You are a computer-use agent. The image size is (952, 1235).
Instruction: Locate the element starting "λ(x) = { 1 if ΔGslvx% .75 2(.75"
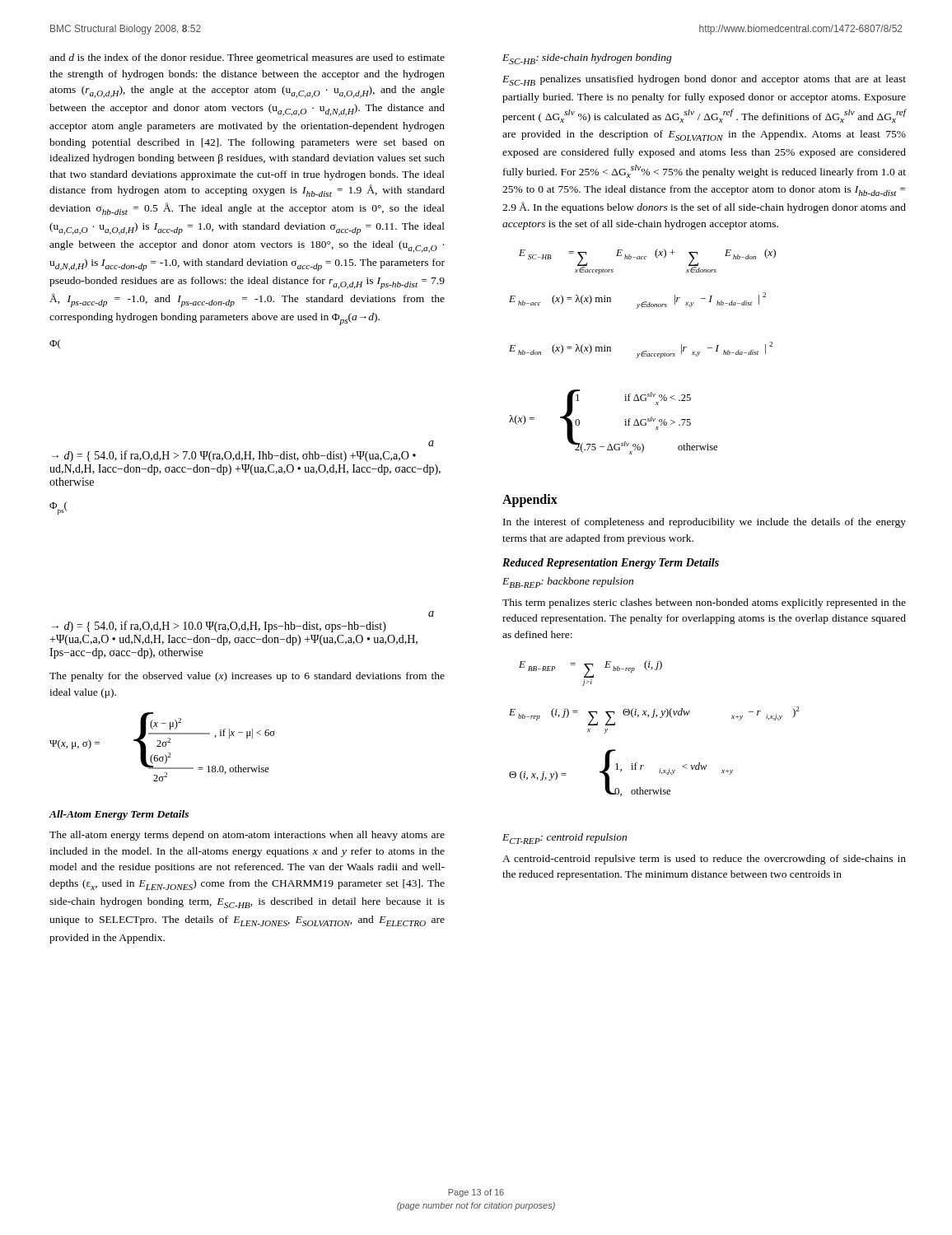coord(690,430)
